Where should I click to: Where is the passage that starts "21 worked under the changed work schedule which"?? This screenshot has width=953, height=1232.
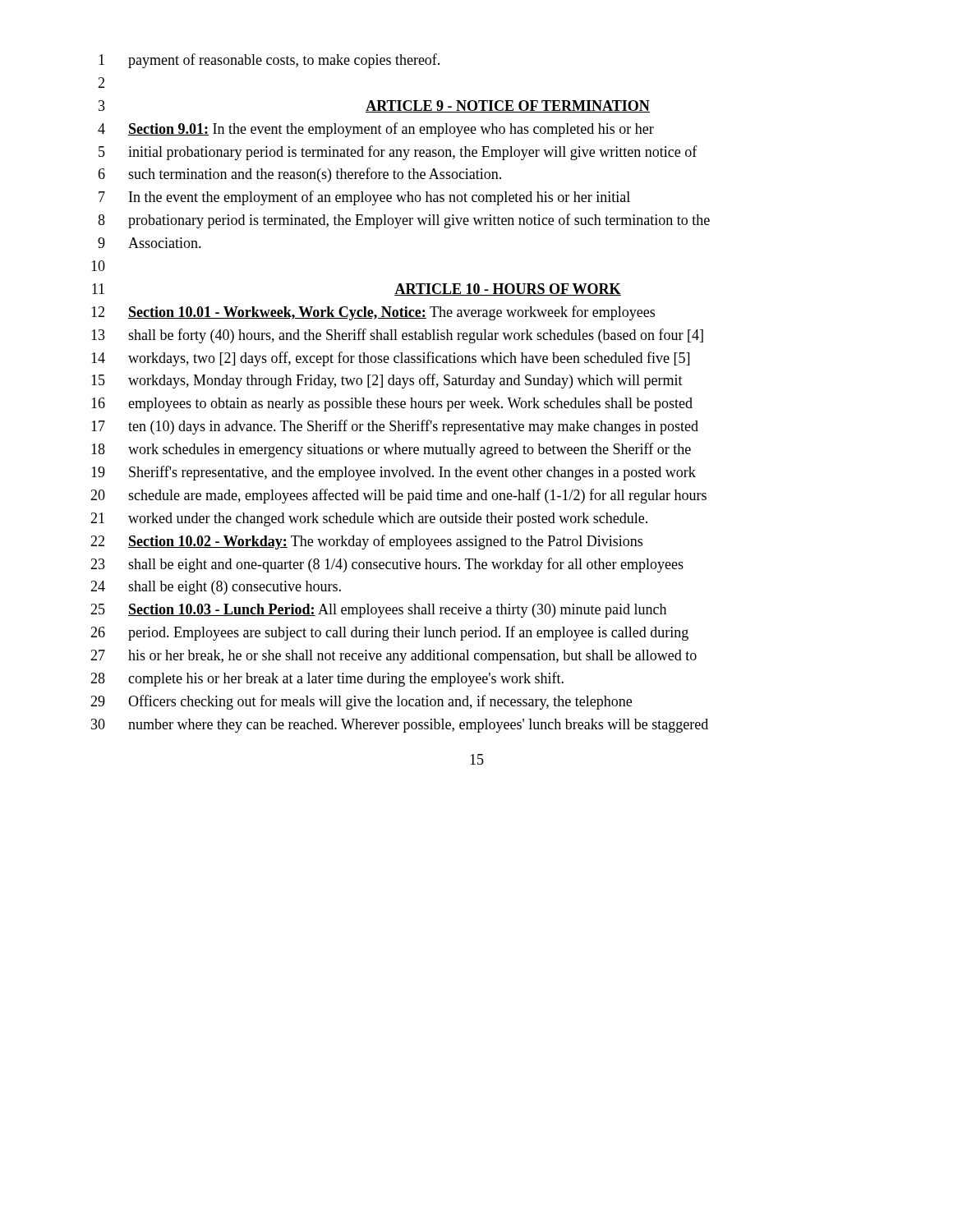pyautogui.click(x=476, y=519)
